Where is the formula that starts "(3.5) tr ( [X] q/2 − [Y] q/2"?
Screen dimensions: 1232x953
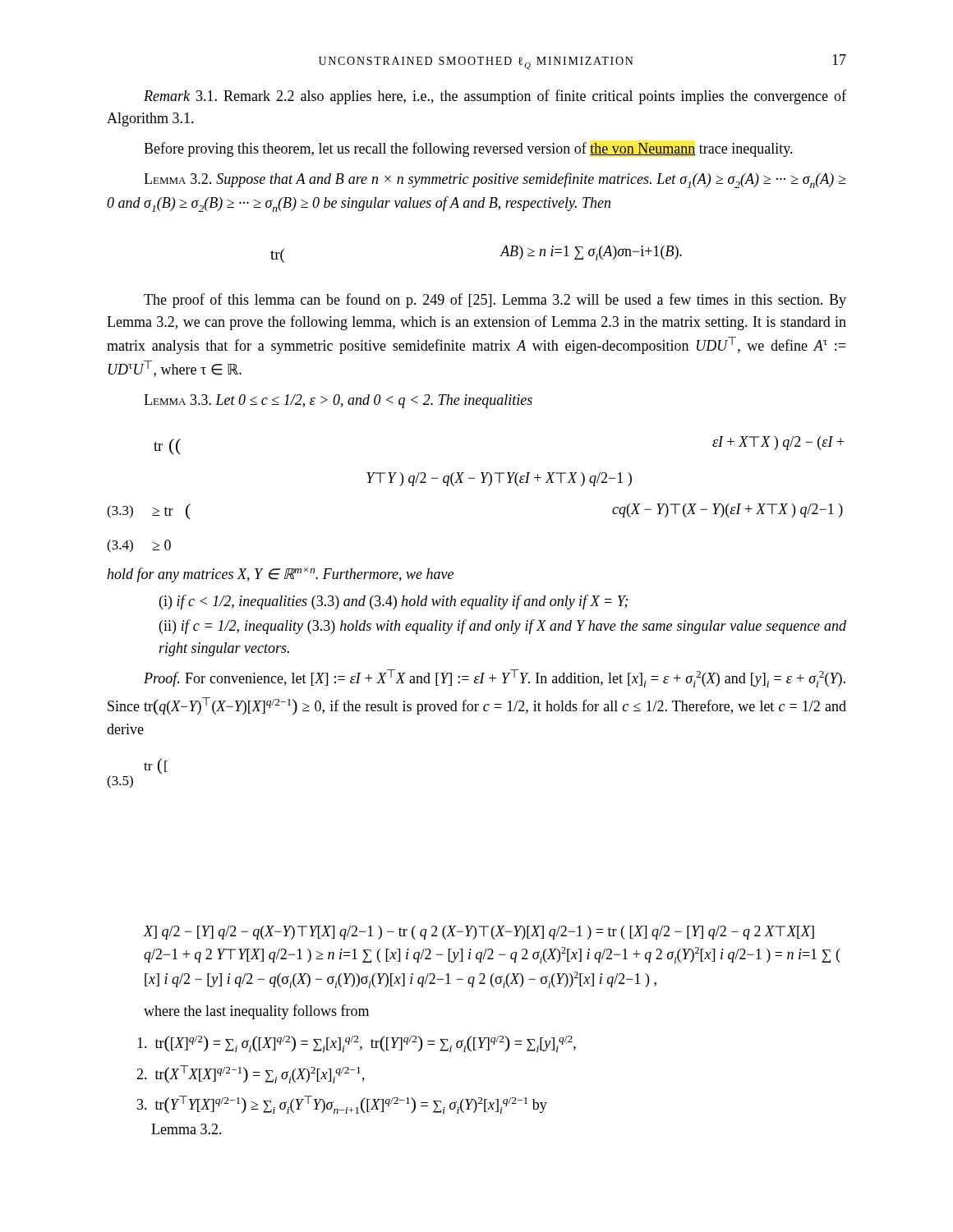click(156, 766)
